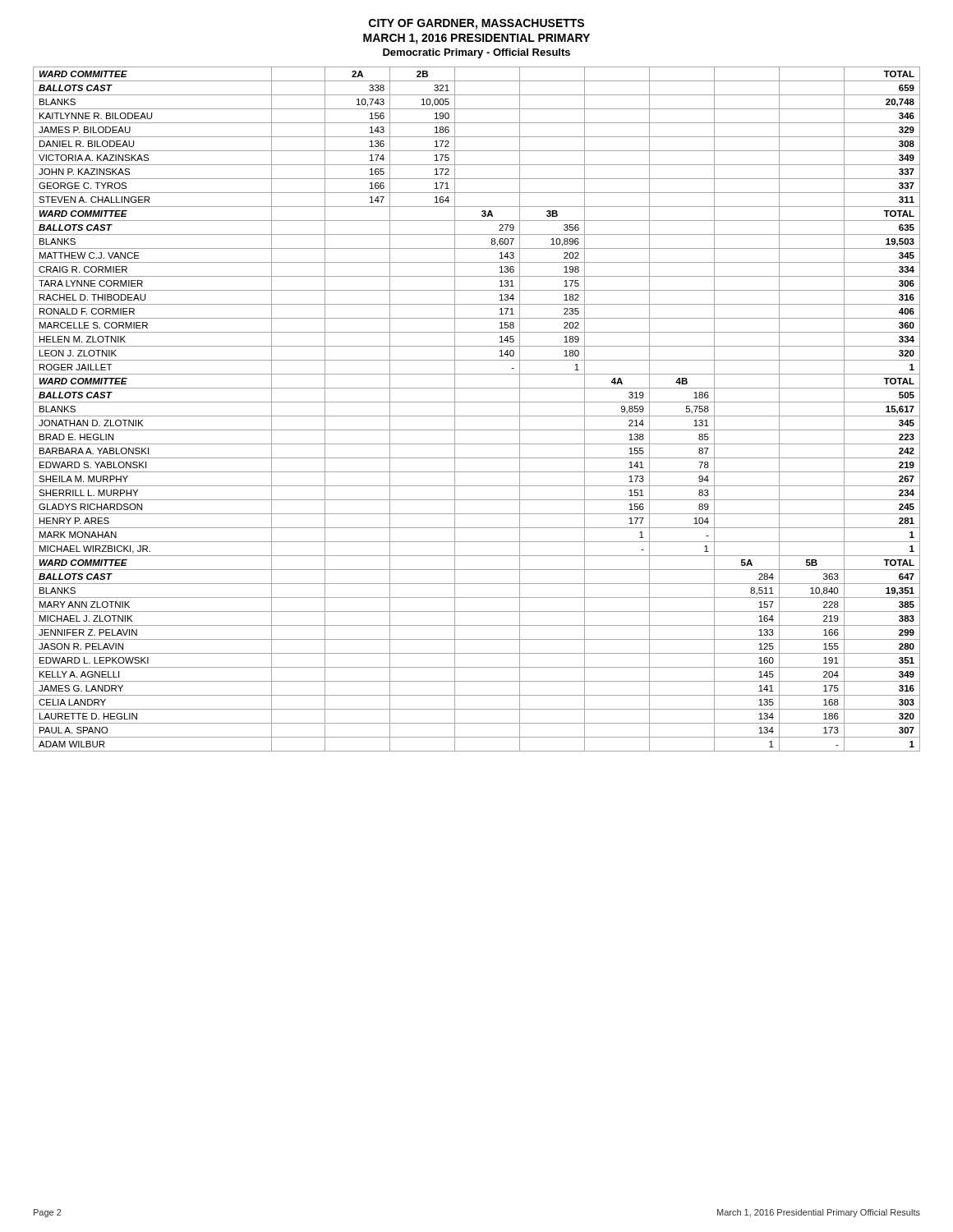The image size is (953, 1232).
Task: Select the text block starting "Democratic Primary - Official Results"
Action: click(476, 52)
